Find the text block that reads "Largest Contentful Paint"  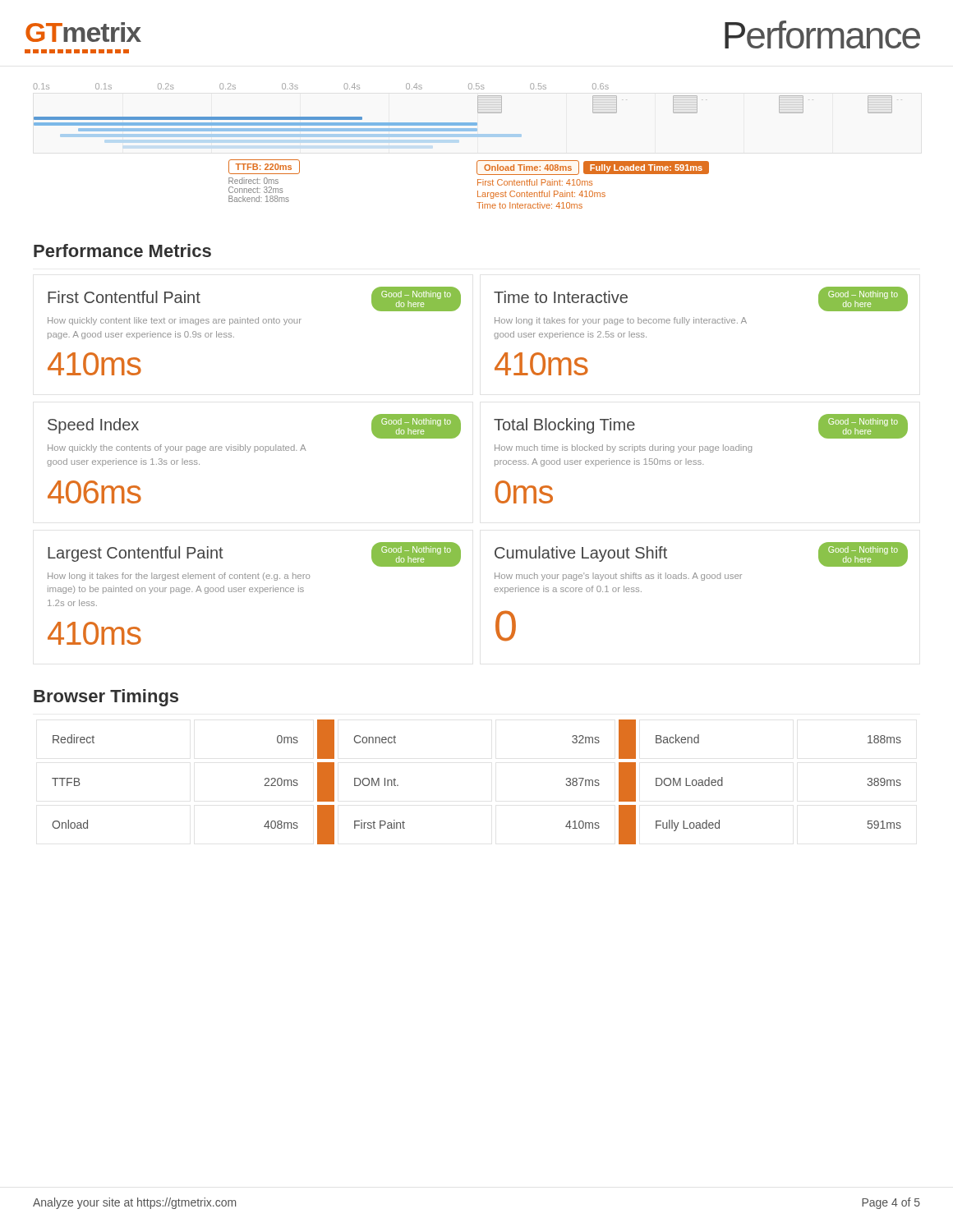point(254,597)
